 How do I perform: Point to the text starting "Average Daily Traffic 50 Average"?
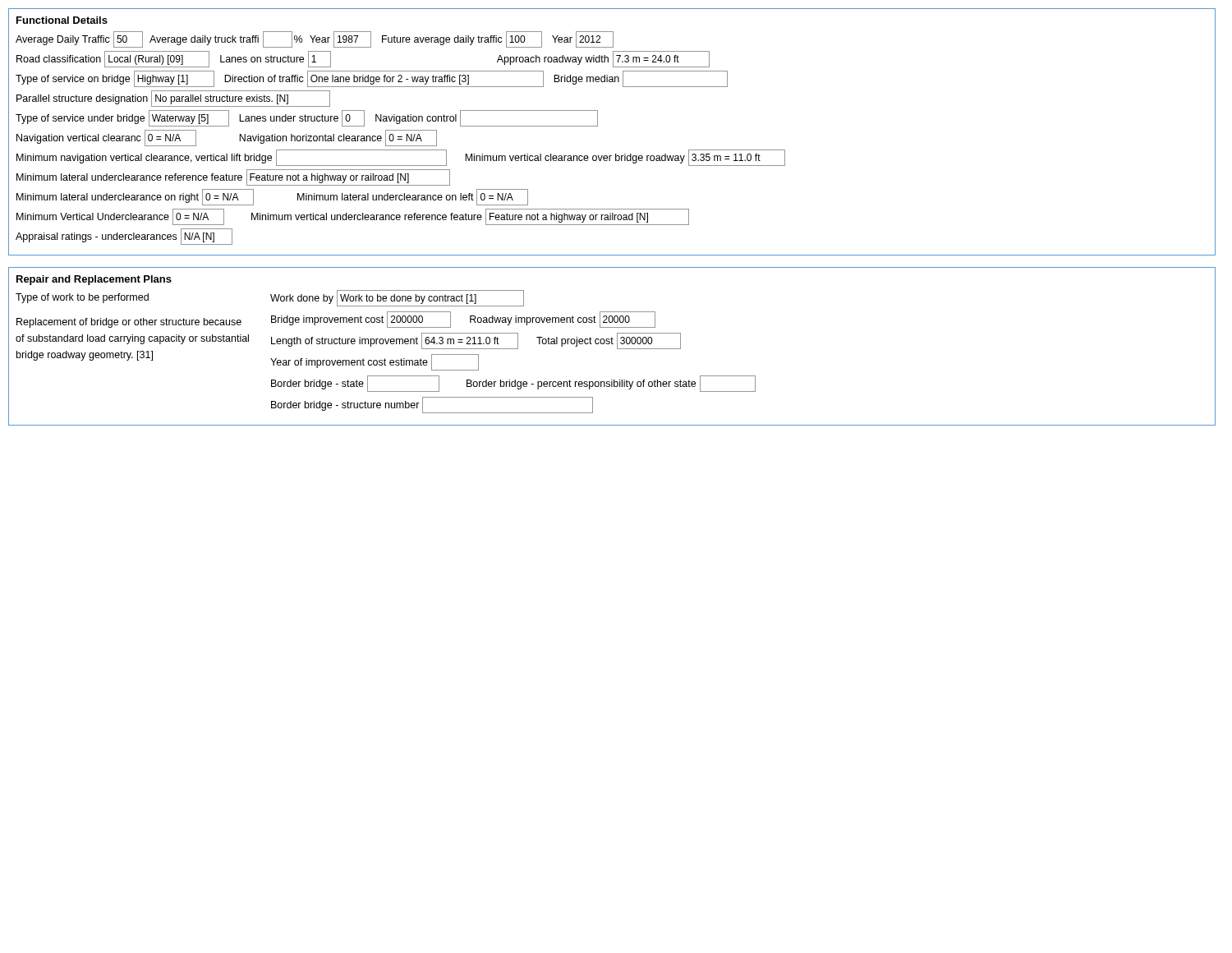[x=315, y=39]
